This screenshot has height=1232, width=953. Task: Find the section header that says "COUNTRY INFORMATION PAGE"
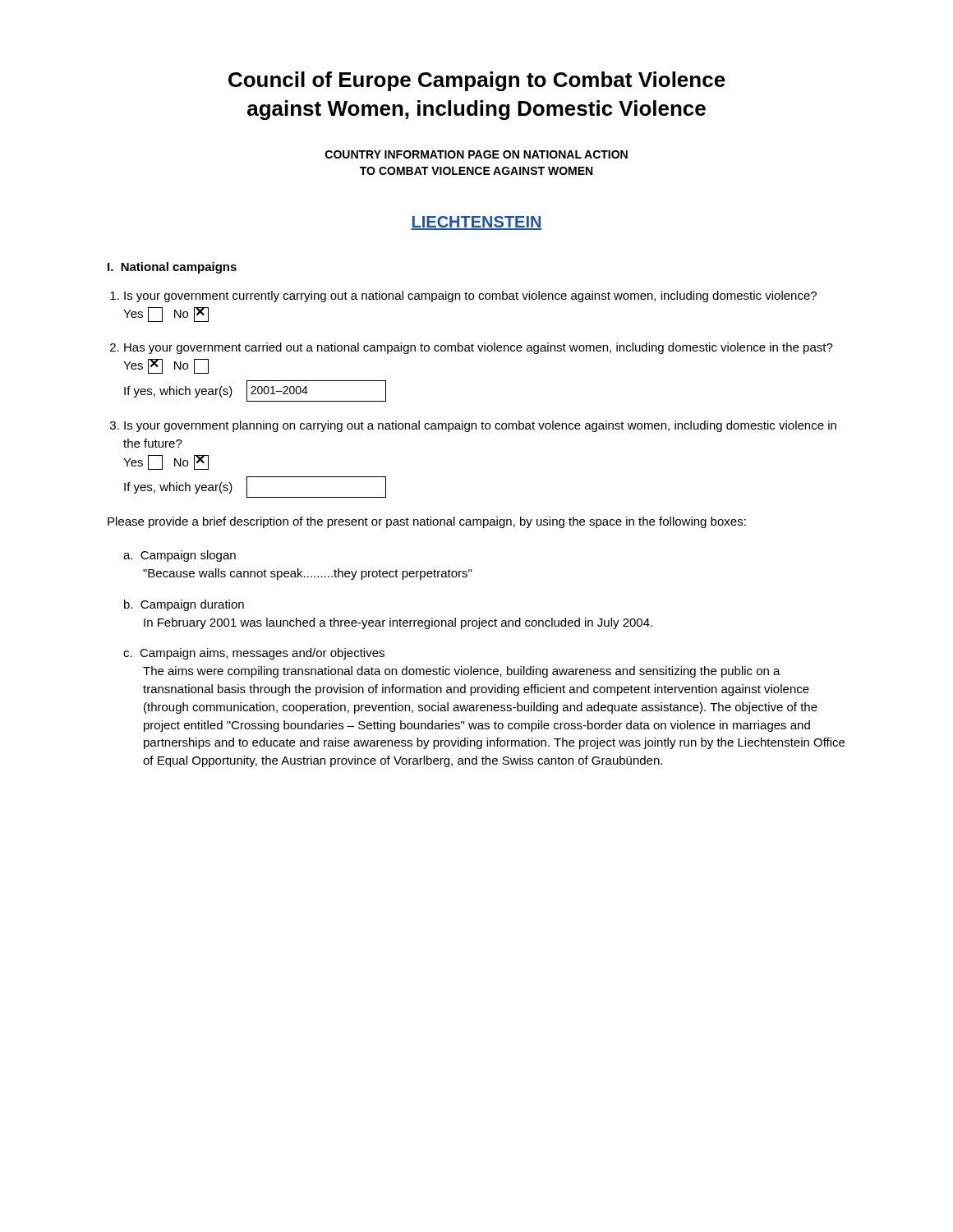tap(476, 163)
